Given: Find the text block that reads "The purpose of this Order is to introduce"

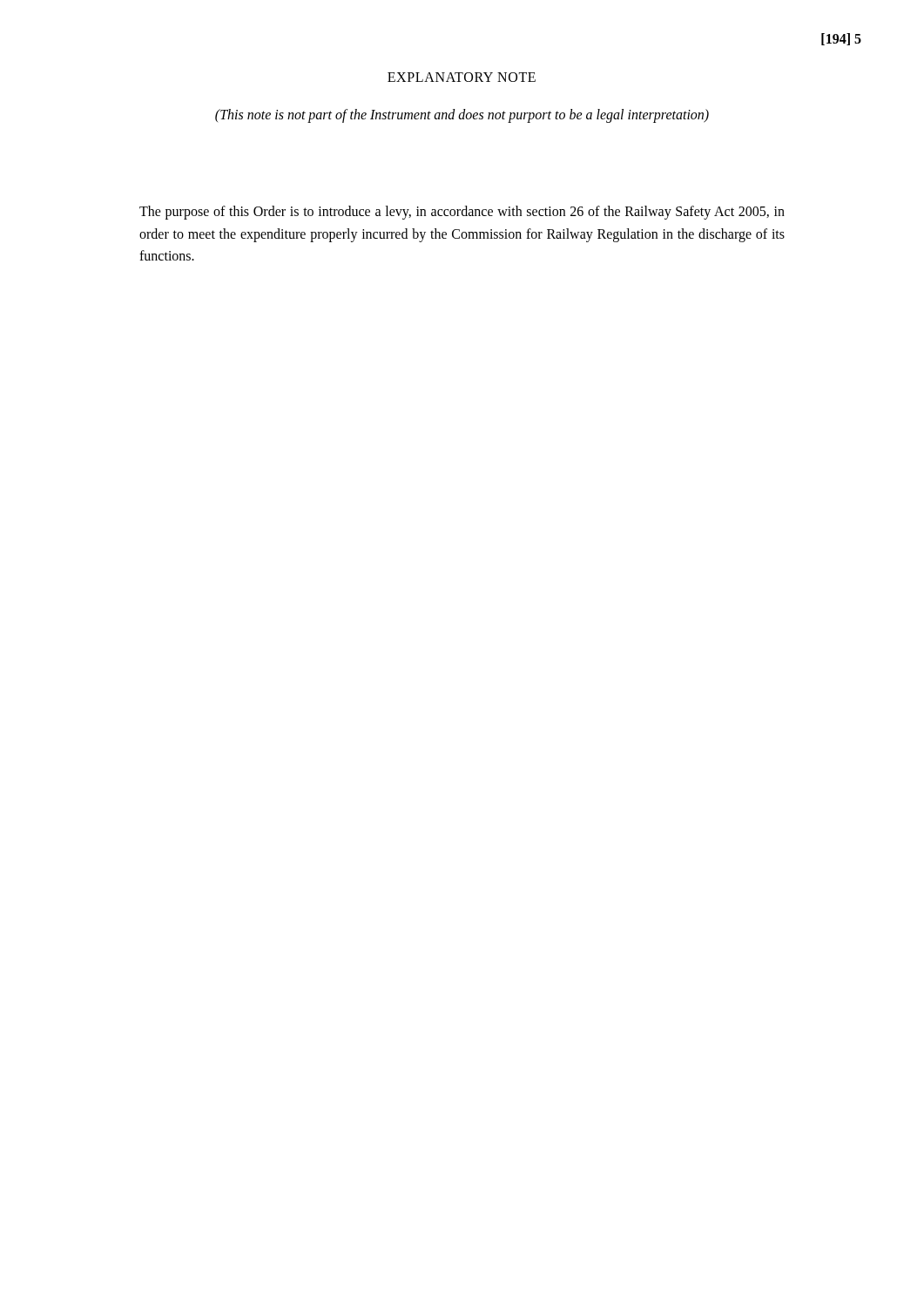Looking at the screenshot, I should [462, 234].
